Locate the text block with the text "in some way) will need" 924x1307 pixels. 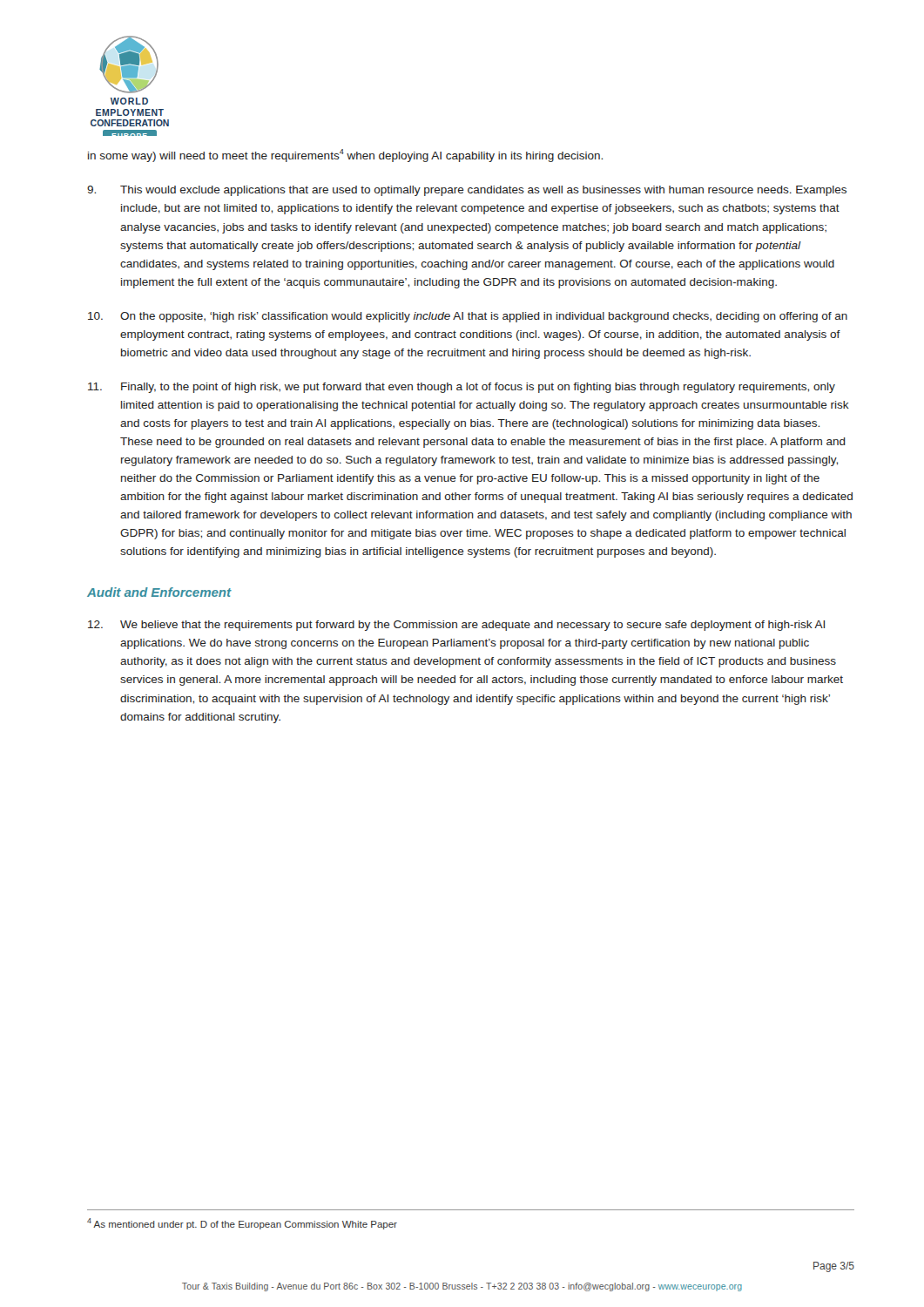click(x=345, y=154)
